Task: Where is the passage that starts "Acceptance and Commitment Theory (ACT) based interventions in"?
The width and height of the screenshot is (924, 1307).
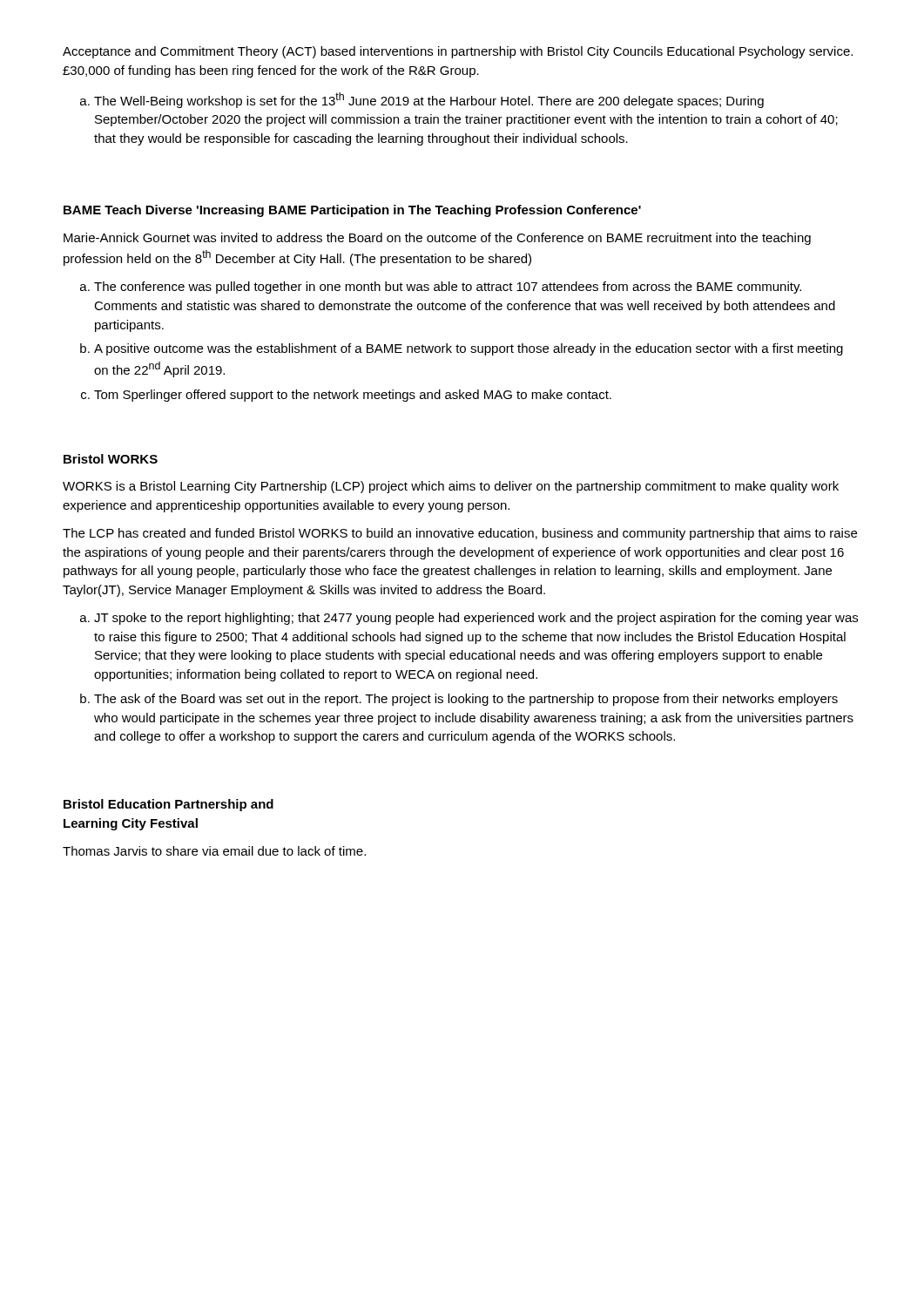Action: 458,60
